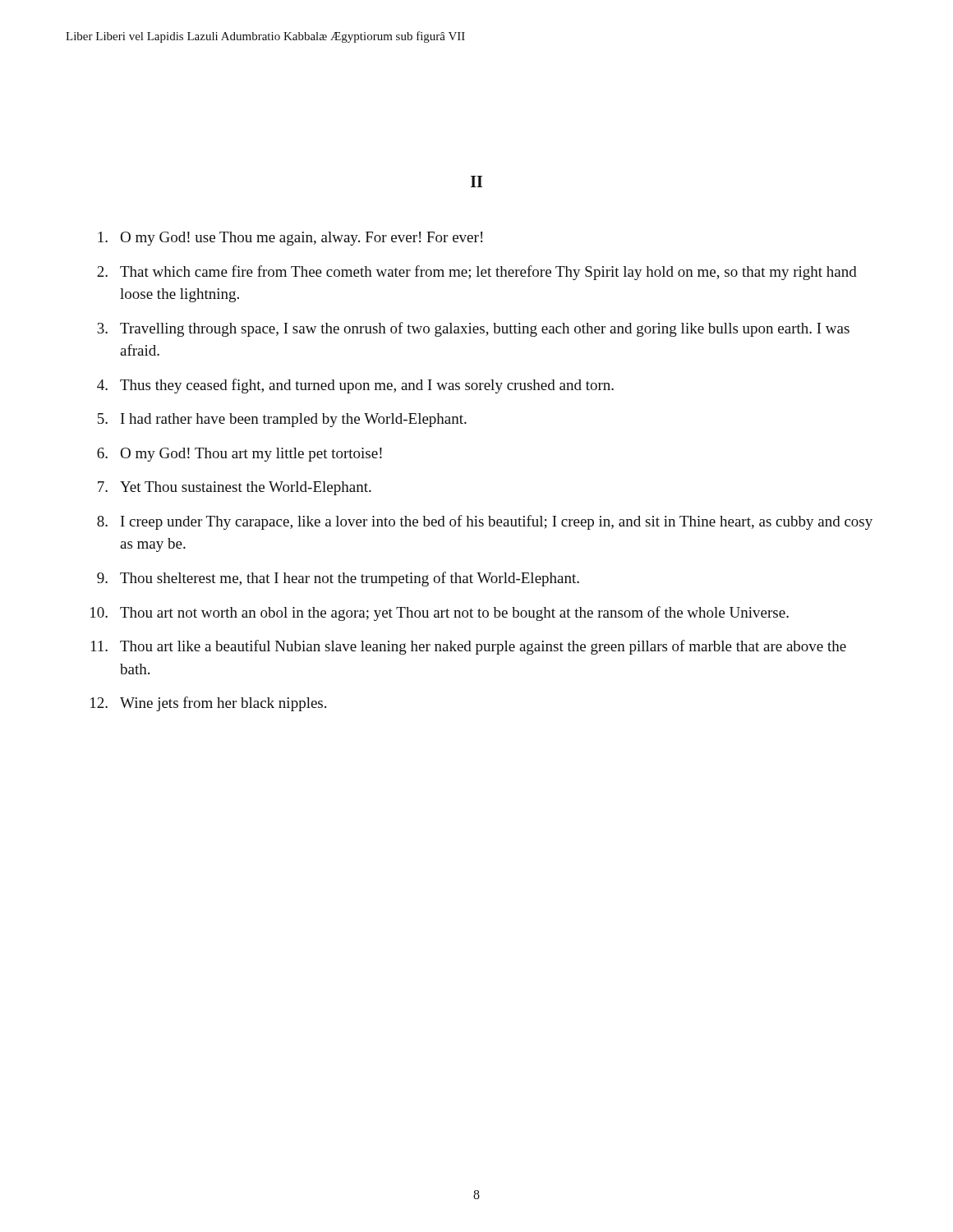Viewport: 953px width, 1232px height.
Task: Locate the block of text that opens with "2. That which came"
Action: coord(472,283)
